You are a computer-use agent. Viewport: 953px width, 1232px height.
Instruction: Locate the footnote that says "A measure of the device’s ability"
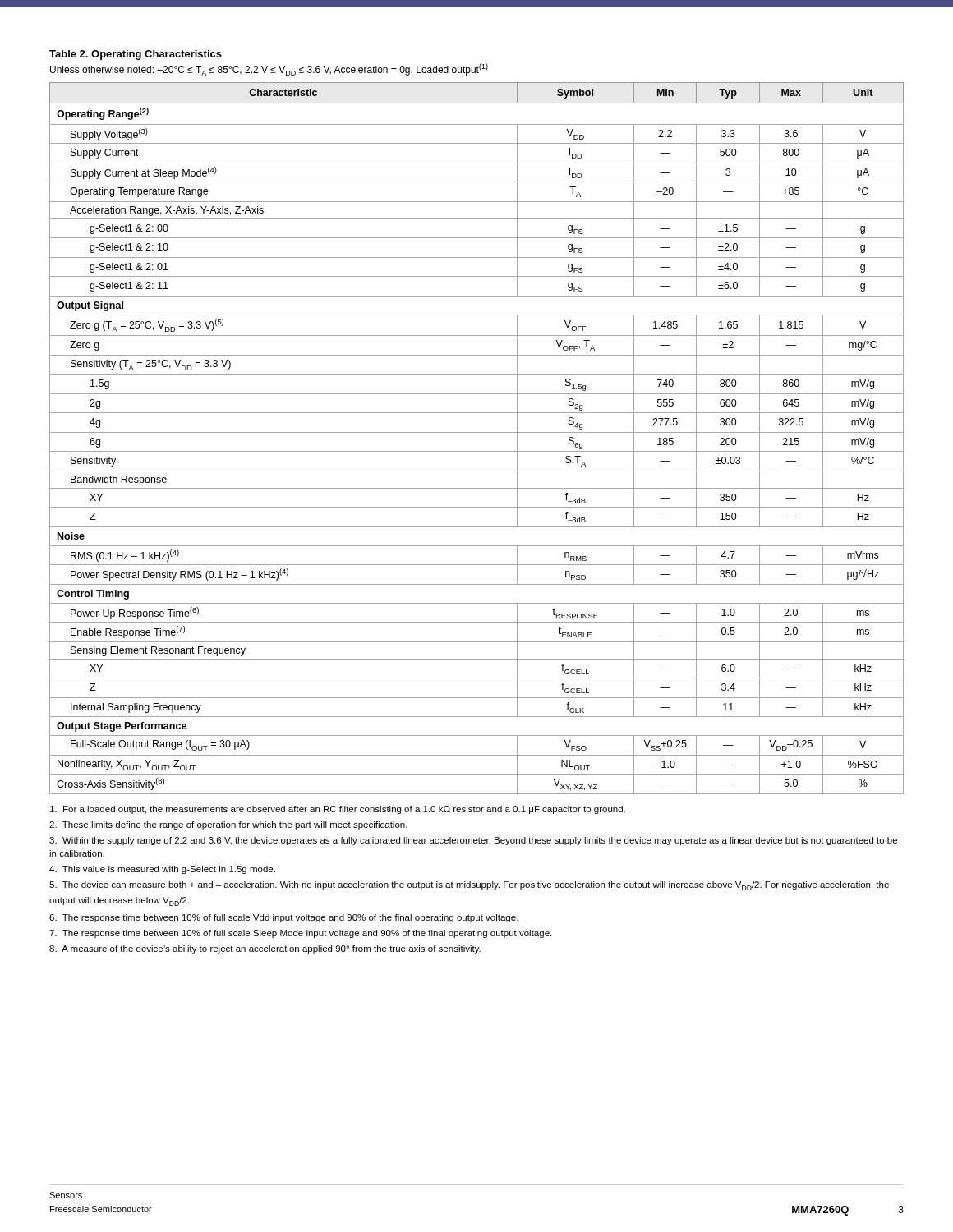(x=265, y=949)
